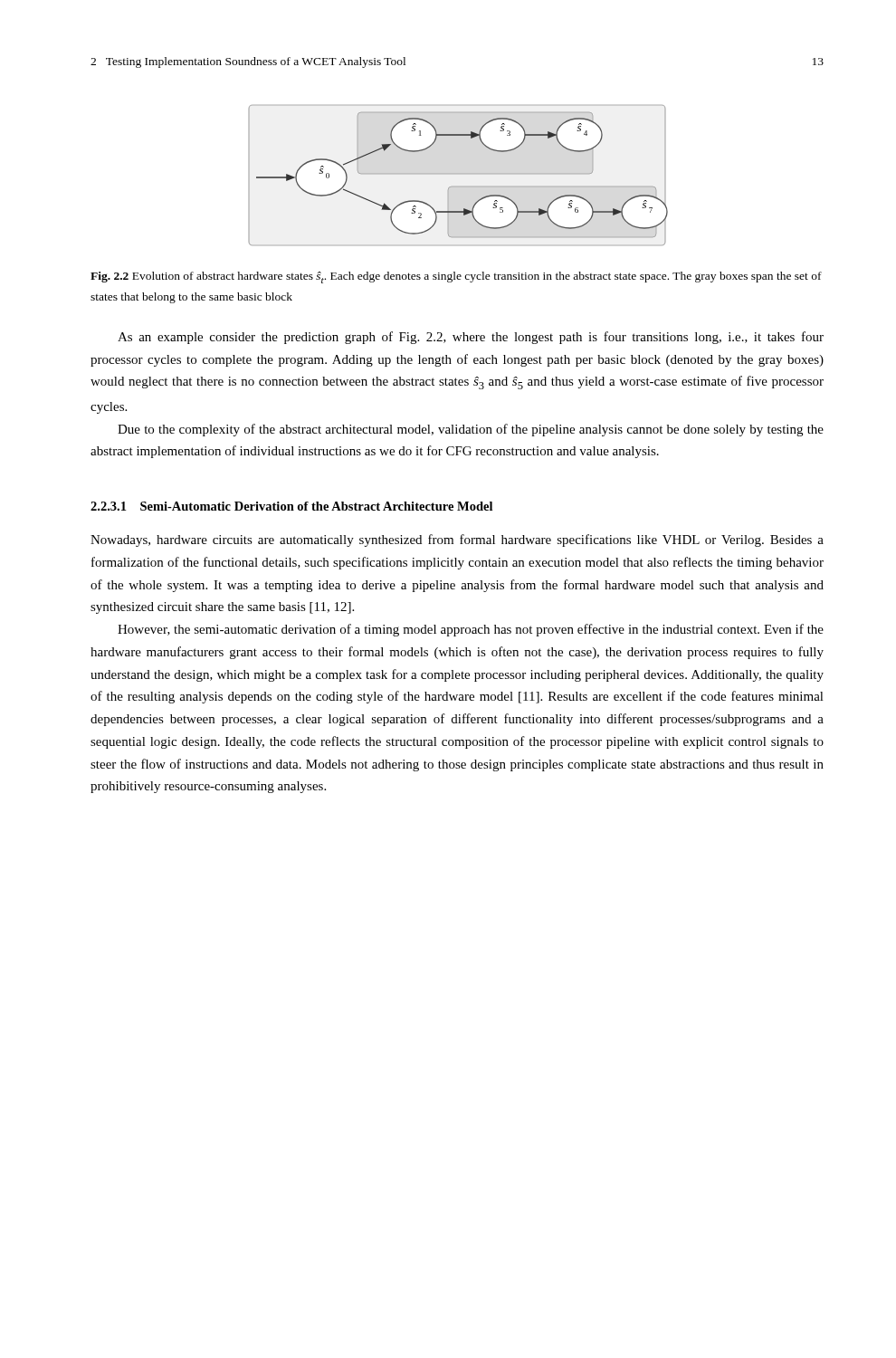The image size is (896, 1358).
Task: Click the passage that begins "Nowadays, hardware circuits are"
Action: click(457, 663)
